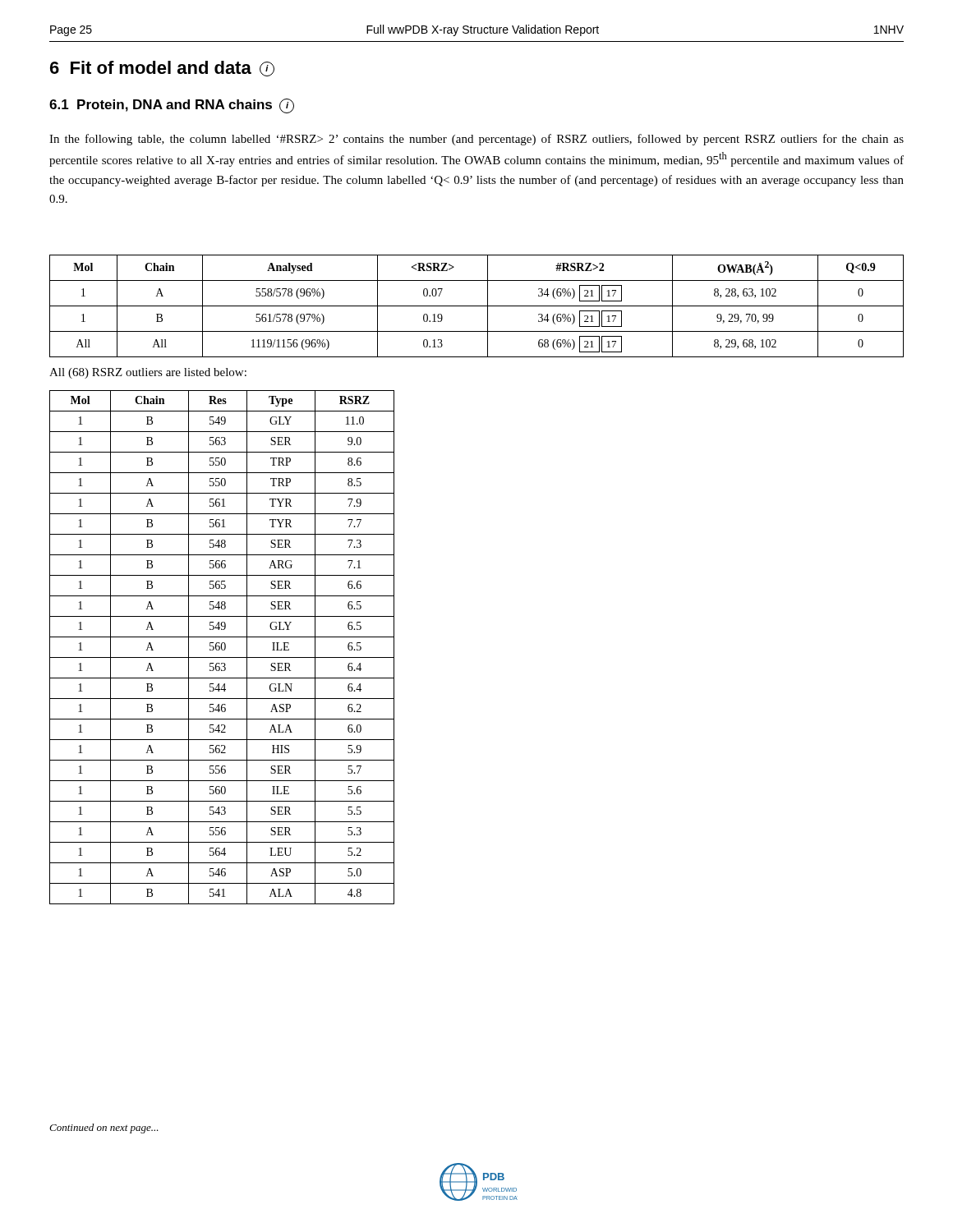This screenshot has height=1232, width=953.
Task: Point to the text block starting "In the following table, the column labelled"
Action: point(476,169)
